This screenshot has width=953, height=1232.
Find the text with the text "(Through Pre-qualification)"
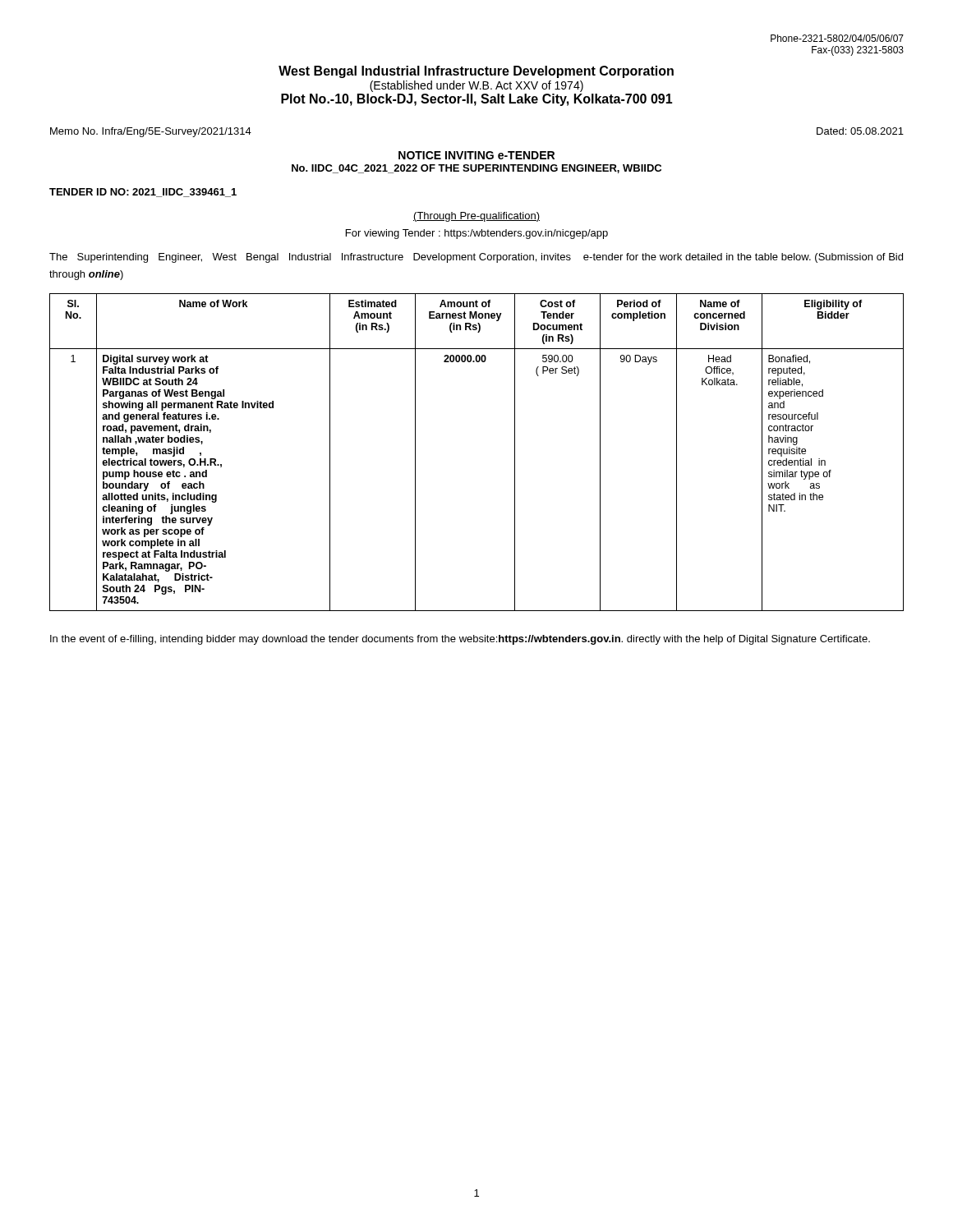click(476, 216)
